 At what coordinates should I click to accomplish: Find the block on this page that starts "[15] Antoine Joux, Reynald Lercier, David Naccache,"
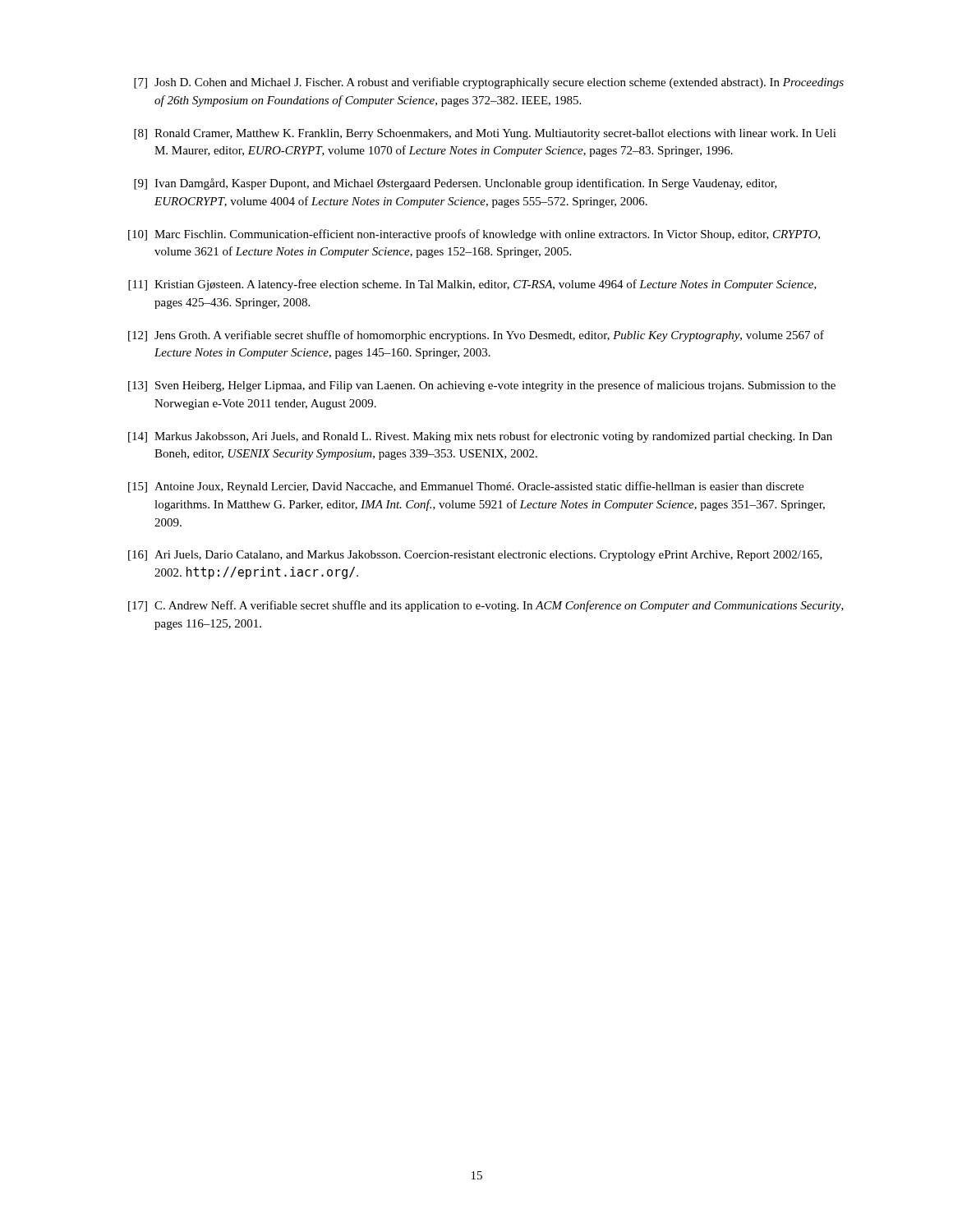coord(476,505)
